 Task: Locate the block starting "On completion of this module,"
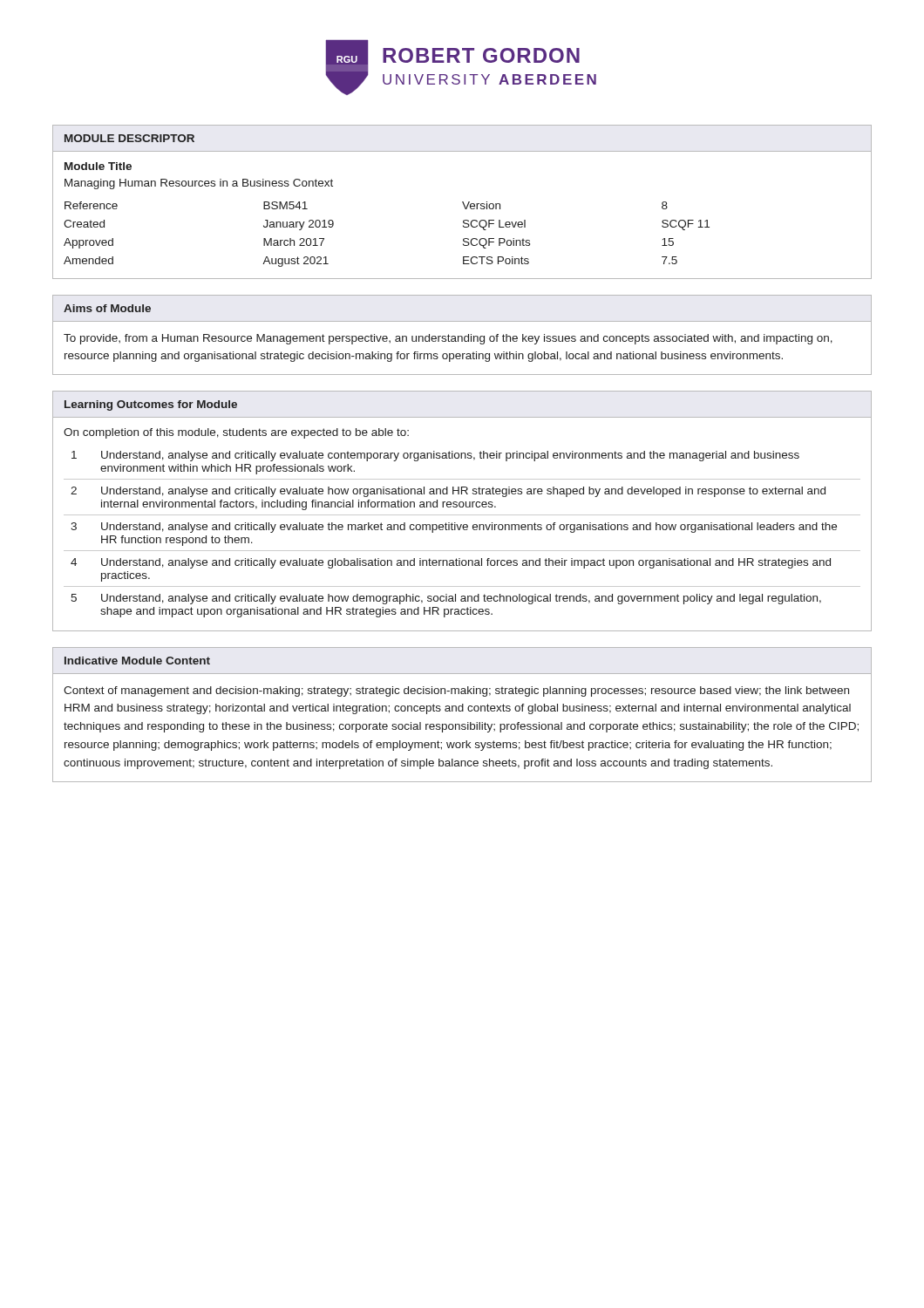pos(237,432)
